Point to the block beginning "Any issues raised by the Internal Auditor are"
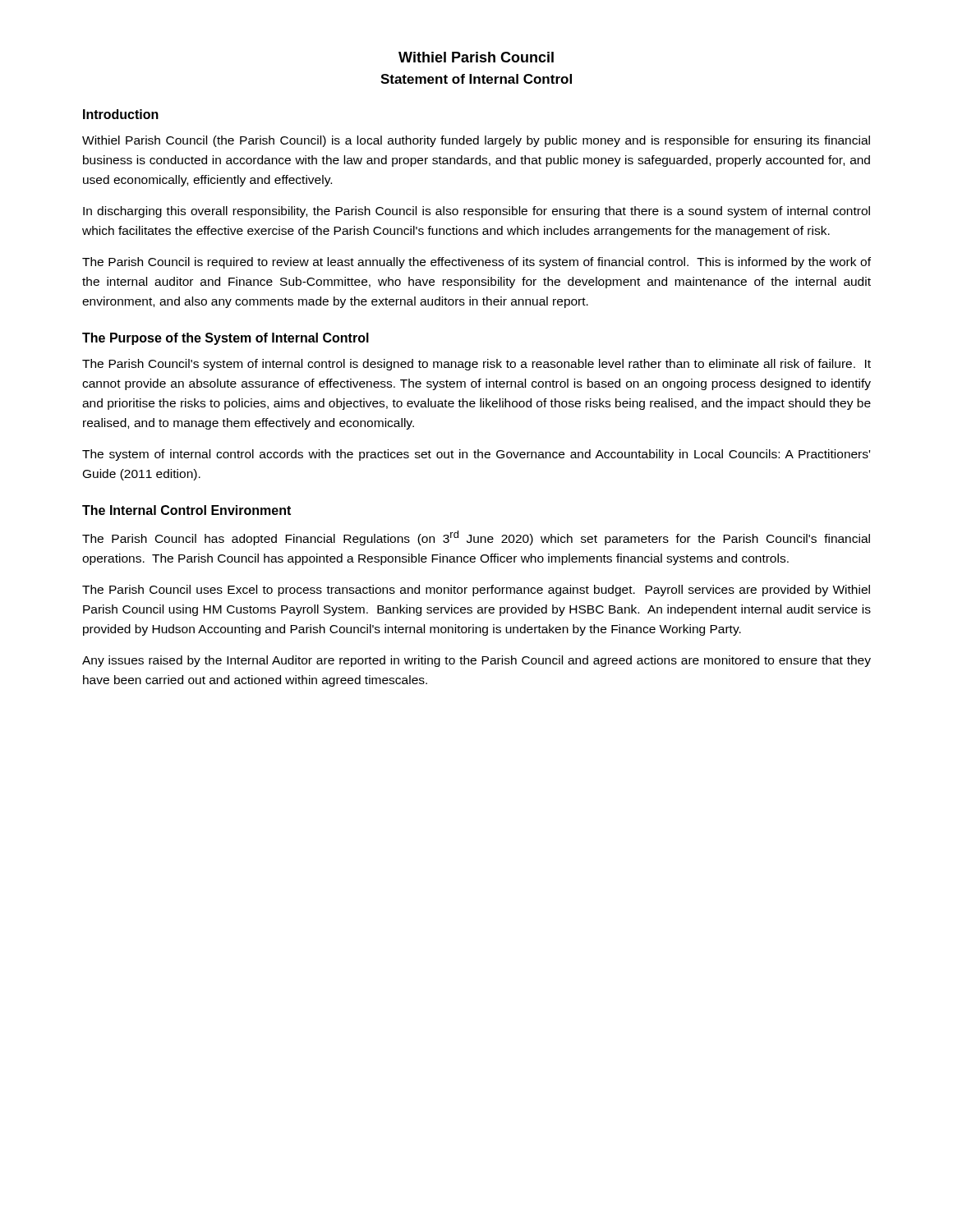The image size is (953, 1232). (476, 670)
